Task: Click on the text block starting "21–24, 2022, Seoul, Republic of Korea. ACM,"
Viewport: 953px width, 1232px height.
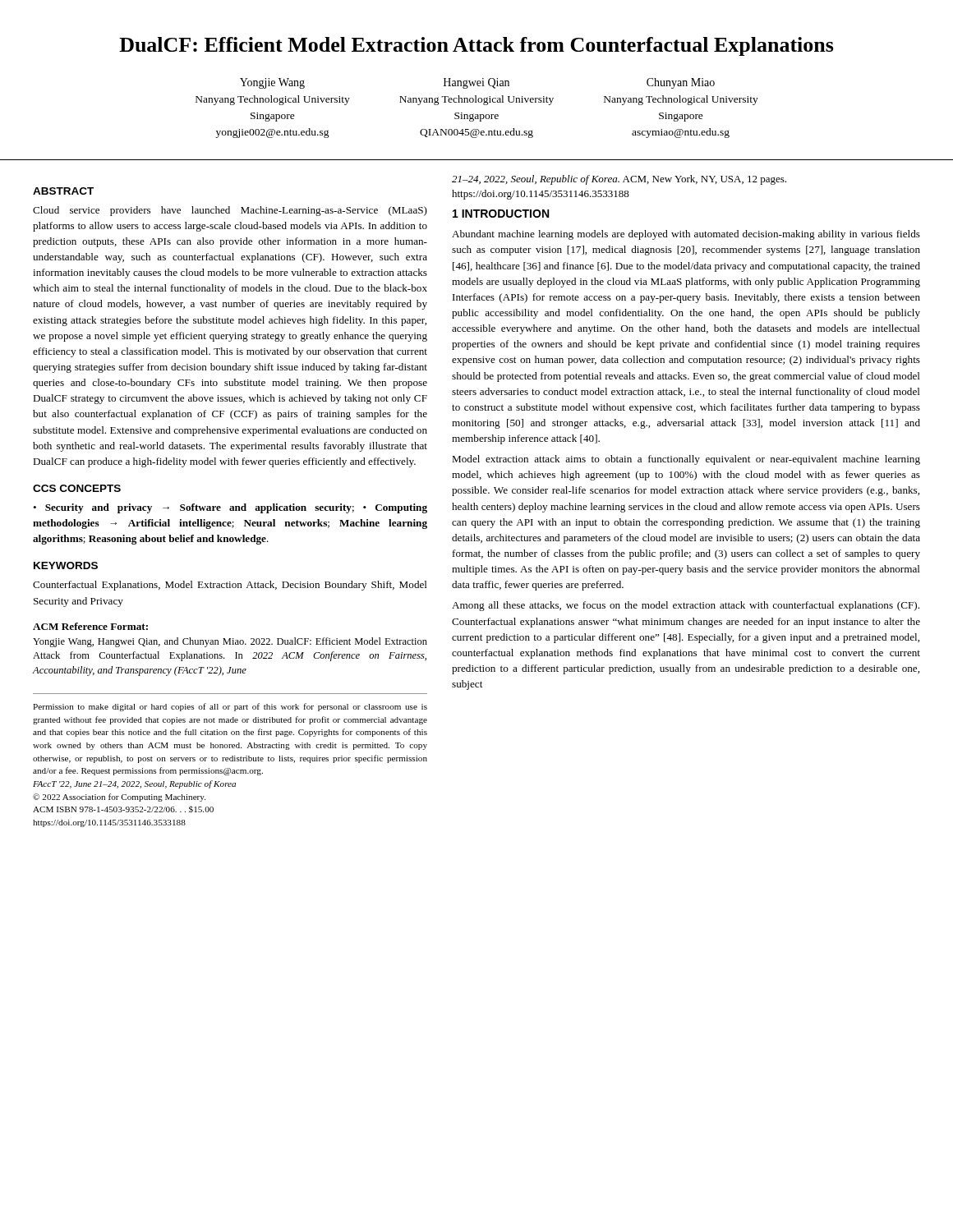Action: [x=619, y=186]
